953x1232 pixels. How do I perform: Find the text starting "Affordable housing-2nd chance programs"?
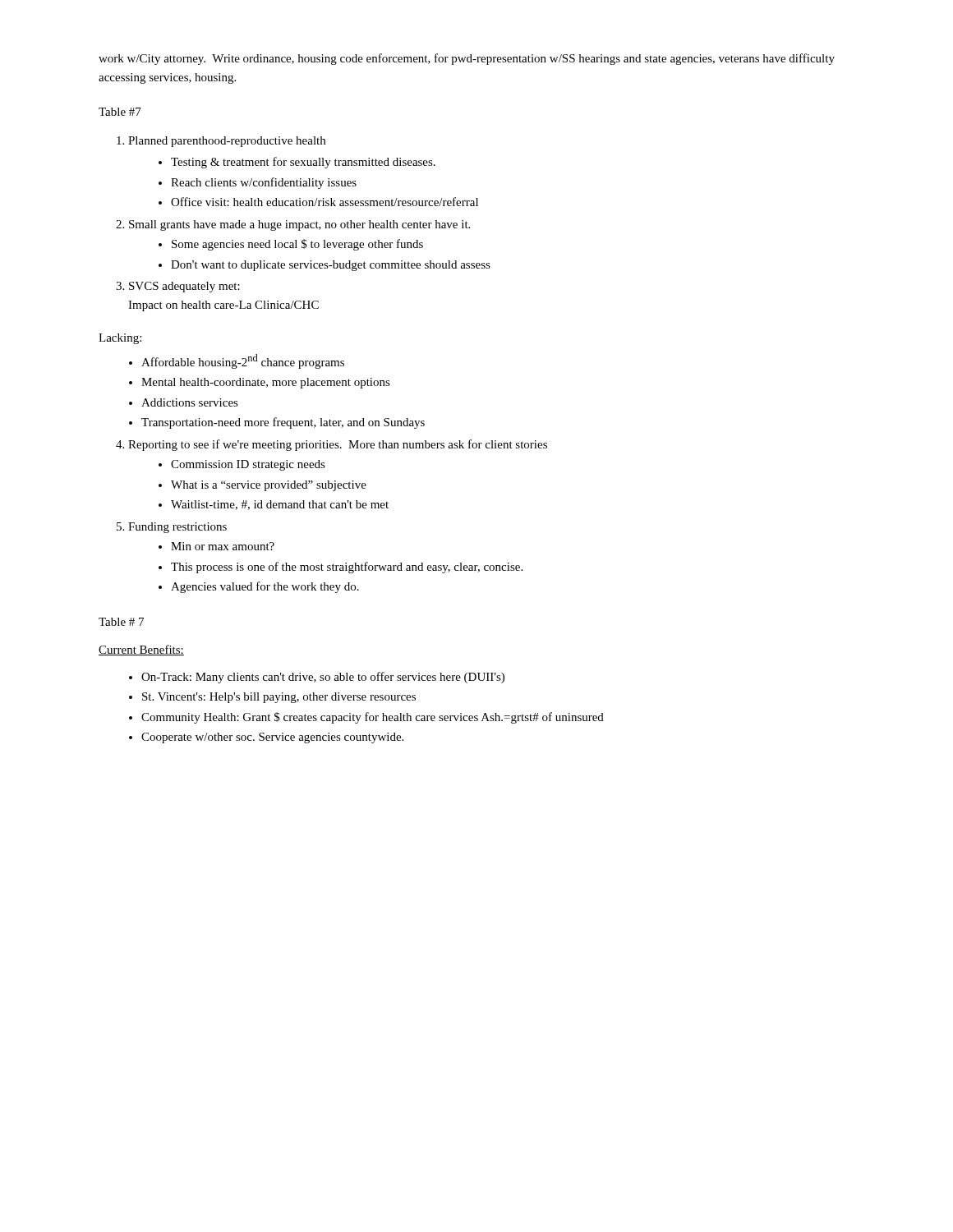coord(243,360)
